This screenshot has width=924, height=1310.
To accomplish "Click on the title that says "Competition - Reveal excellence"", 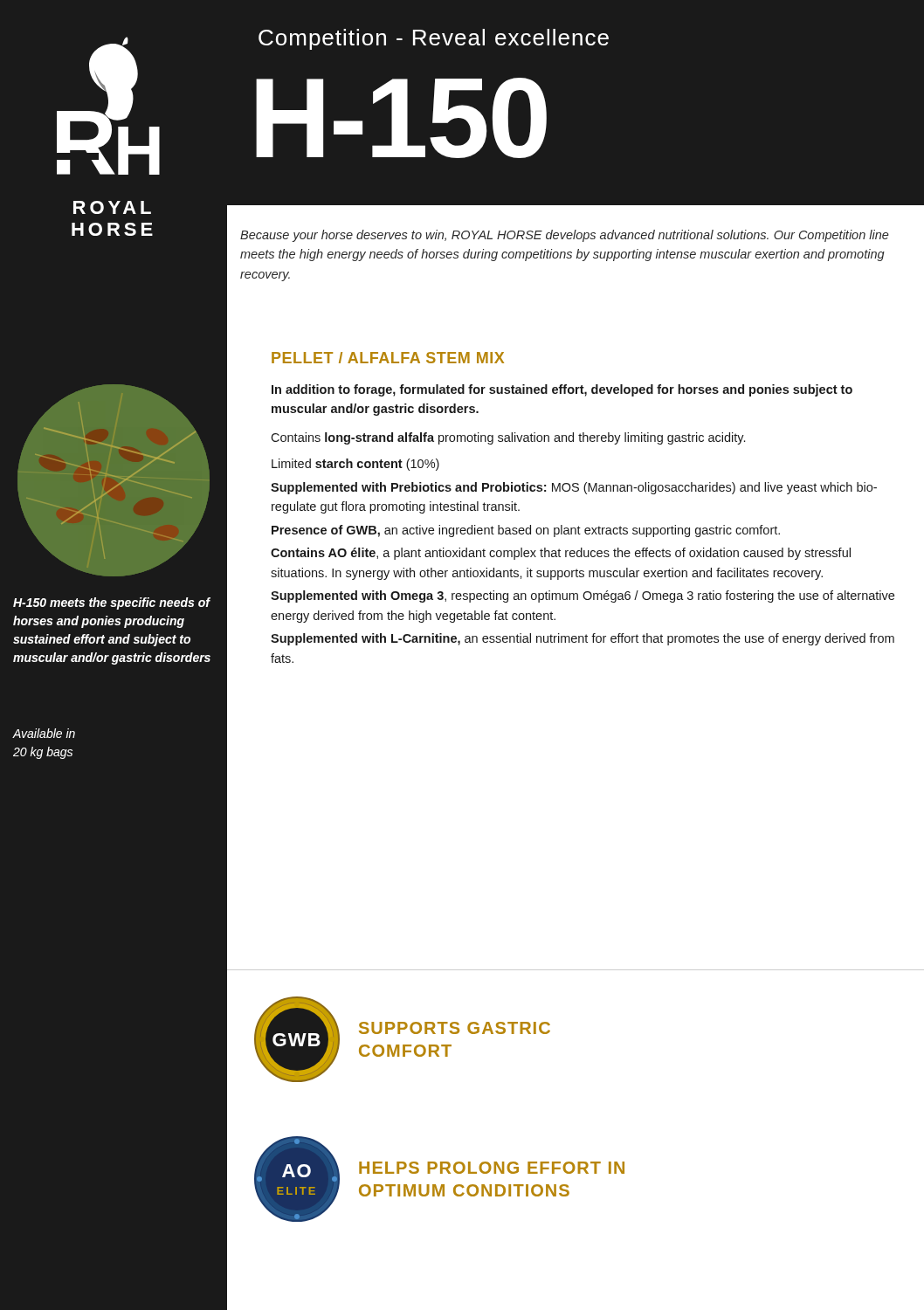I will pyautogui.click(x=434, y=38).
